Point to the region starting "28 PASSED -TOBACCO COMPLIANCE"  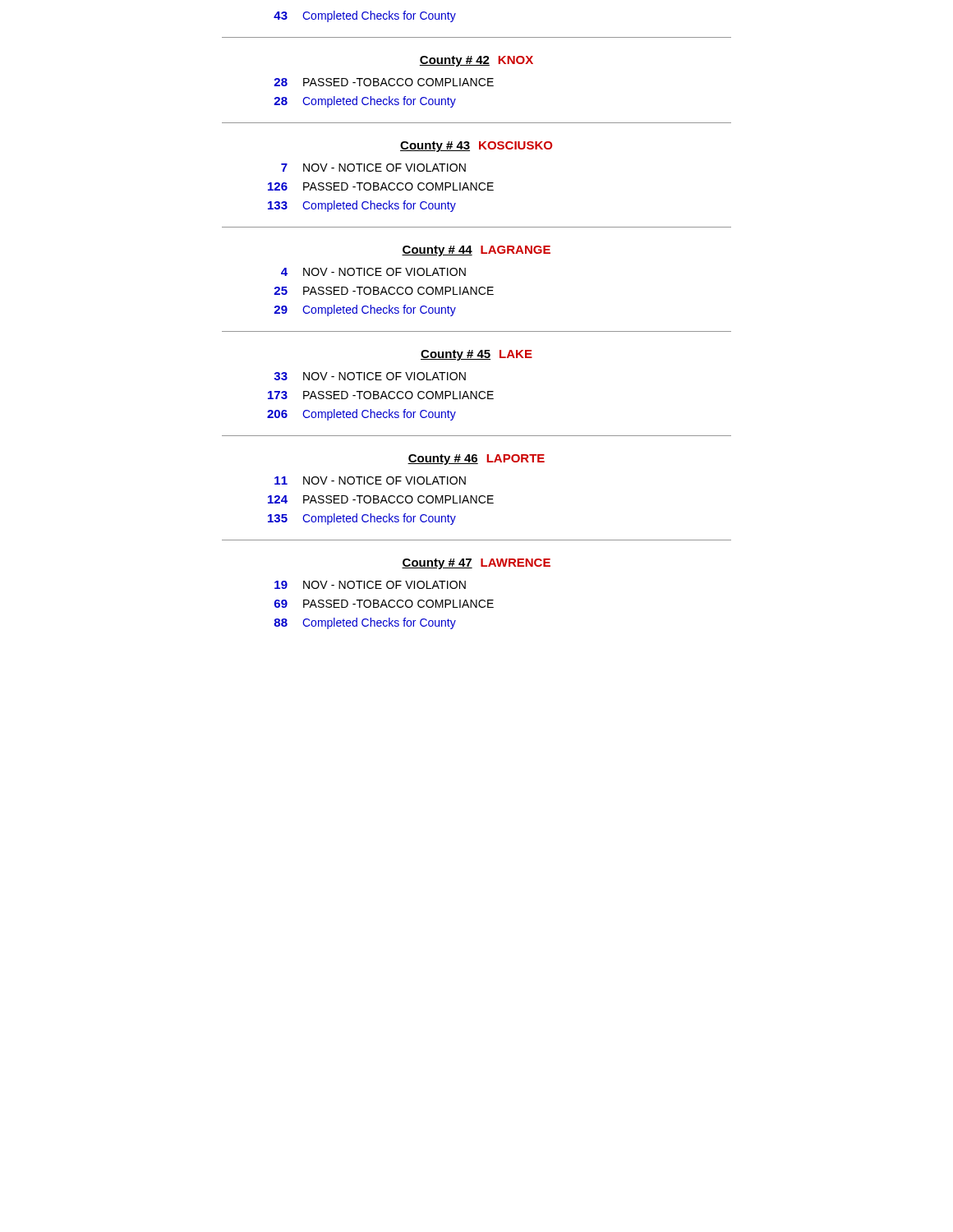366,82
